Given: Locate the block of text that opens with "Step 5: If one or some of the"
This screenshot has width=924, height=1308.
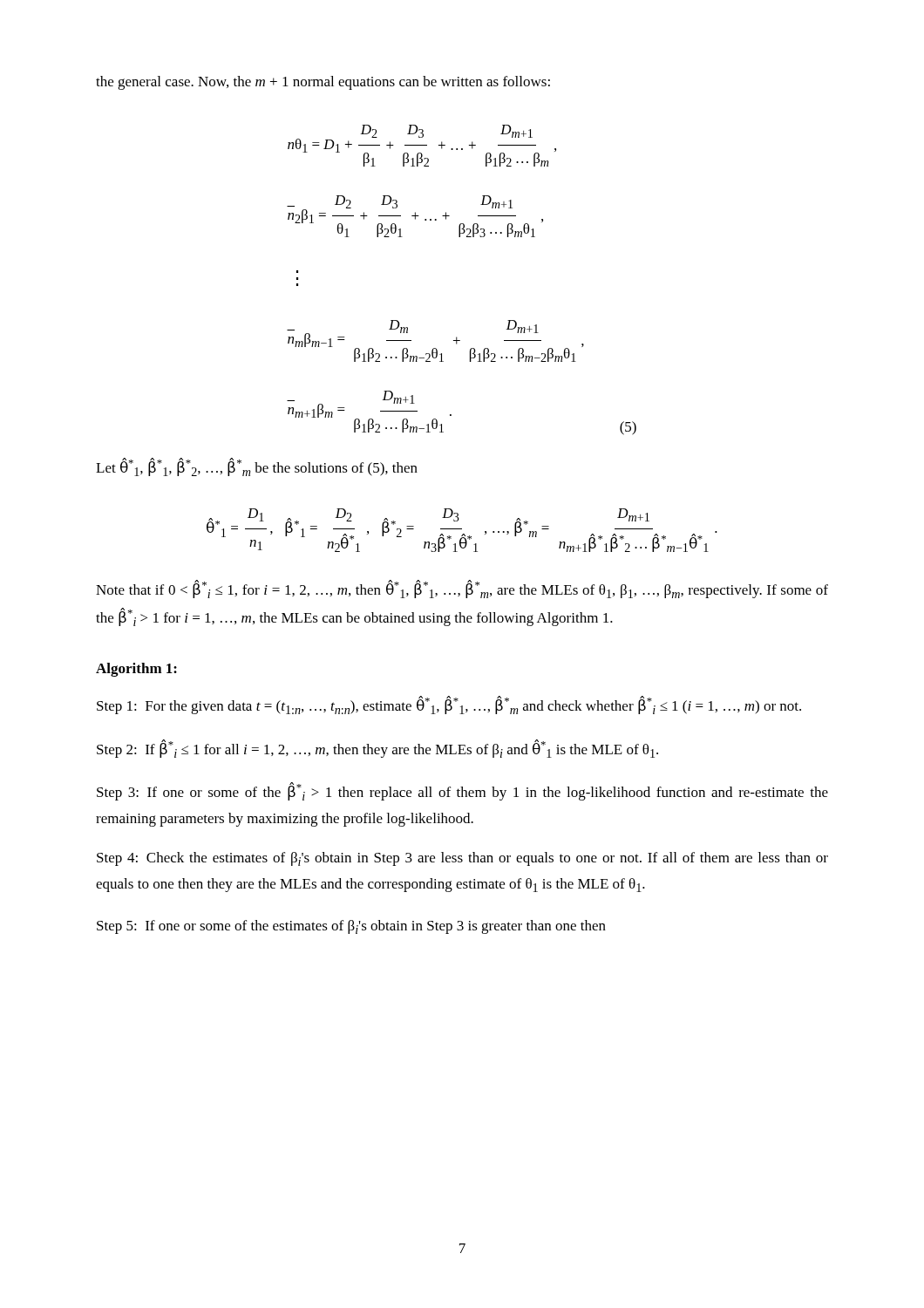Looking at the screenshot, I should pos(351,928).
